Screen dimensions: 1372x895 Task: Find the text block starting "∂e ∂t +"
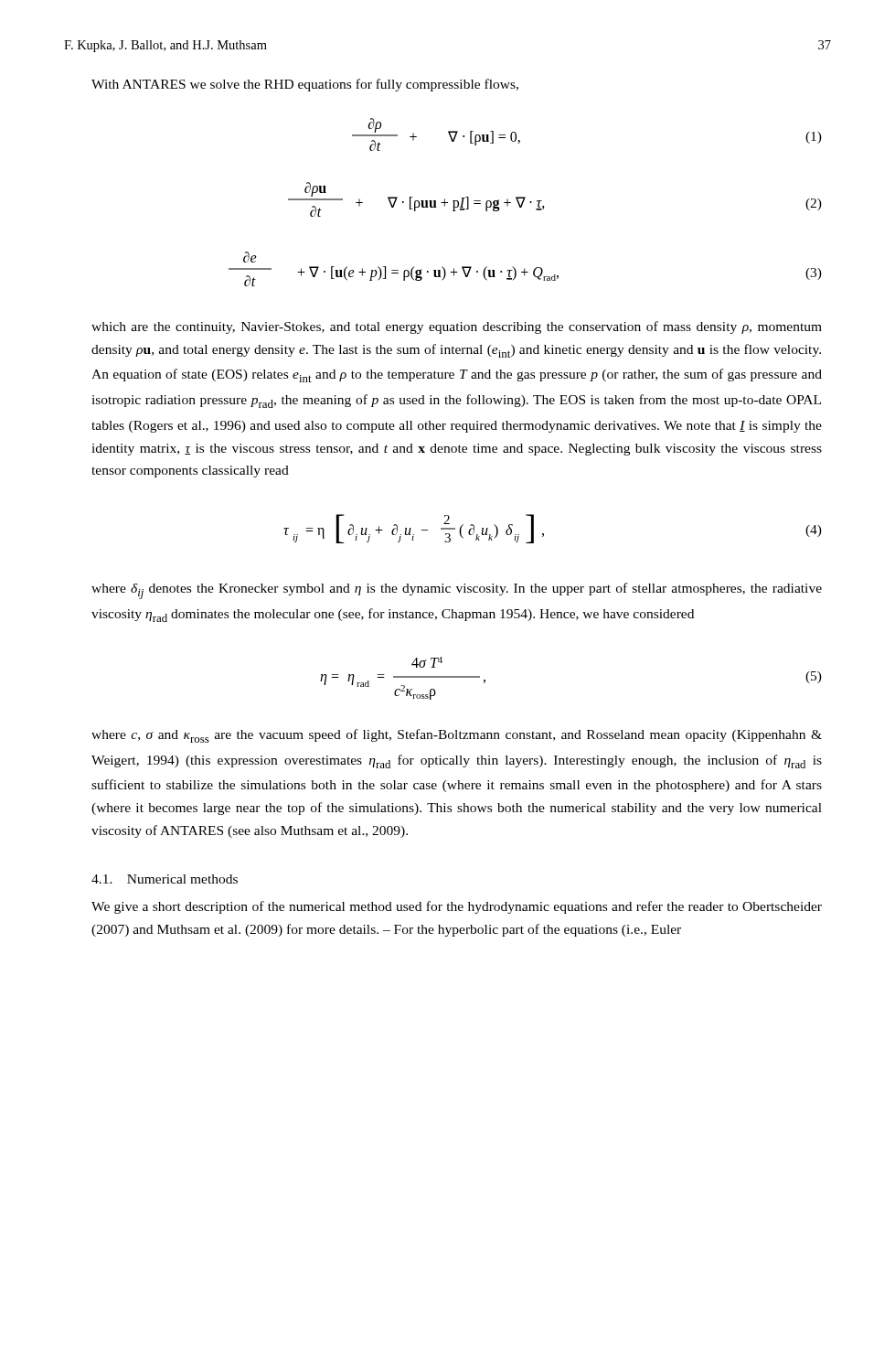click(x=518, y=272)
